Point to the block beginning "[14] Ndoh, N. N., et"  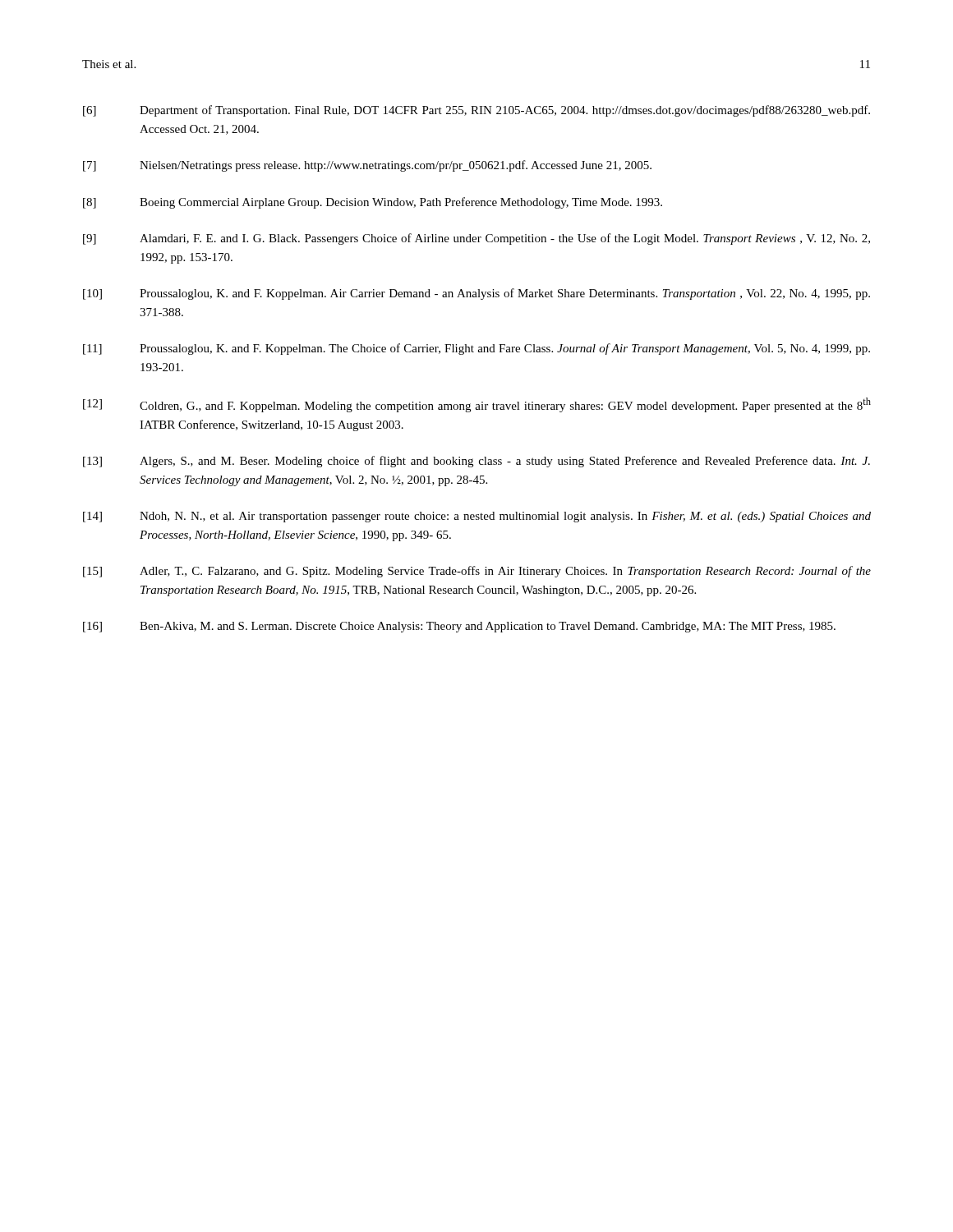(x=476, y=525)
